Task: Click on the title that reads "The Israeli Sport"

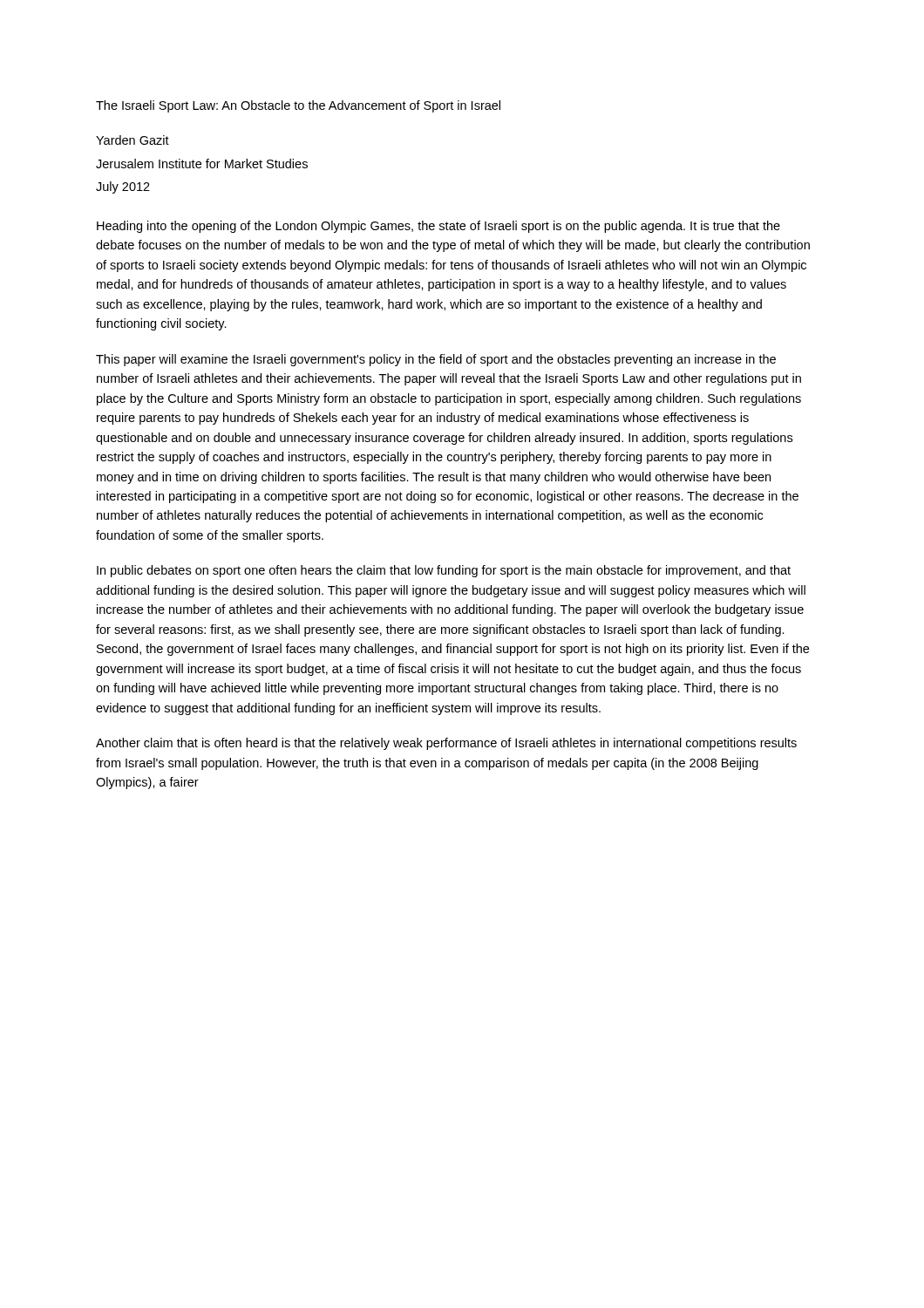Action: (x=299, y=105)
